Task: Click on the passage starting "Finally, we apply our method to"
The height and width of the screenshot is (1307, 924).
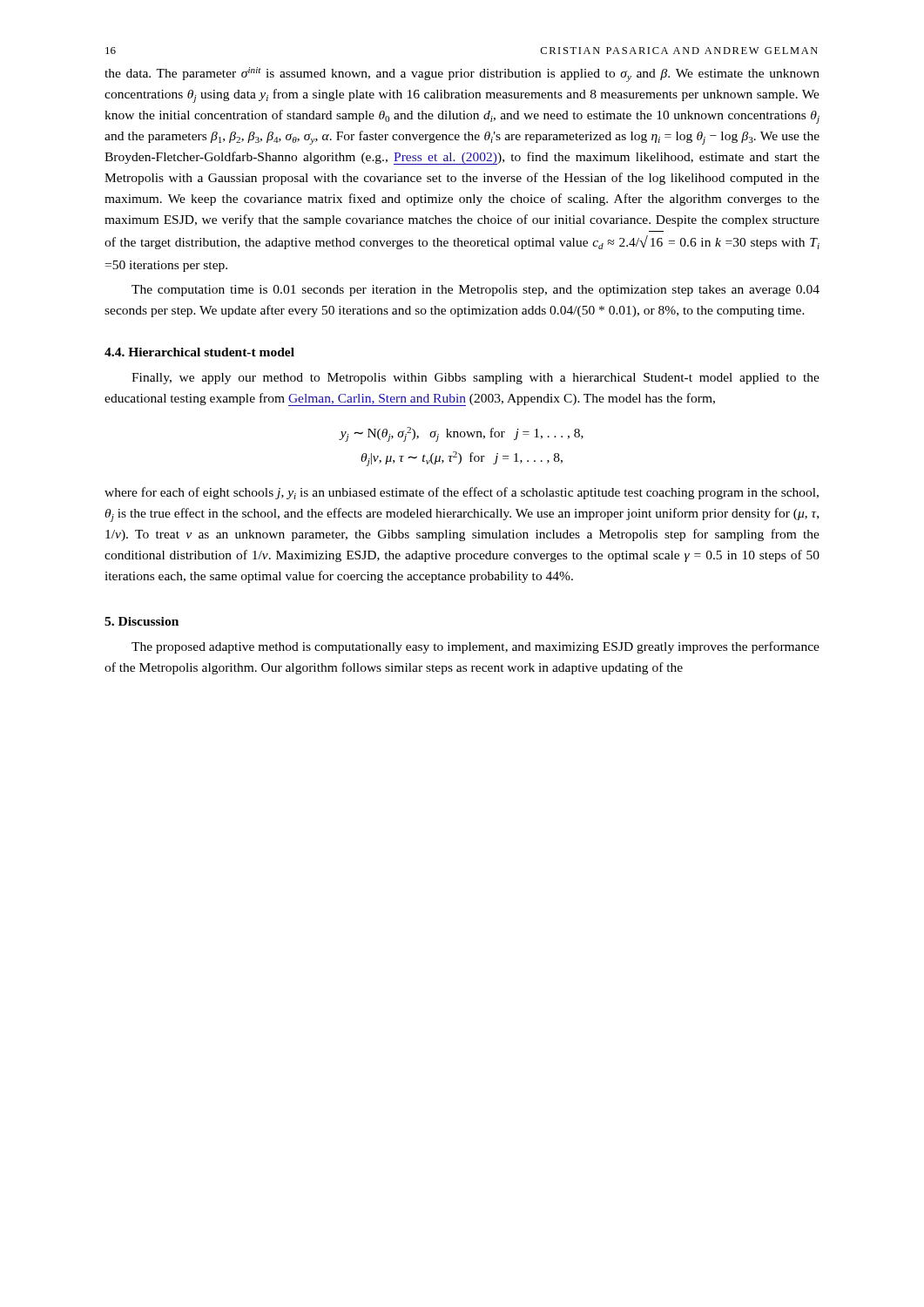Action: coord(462,388)
